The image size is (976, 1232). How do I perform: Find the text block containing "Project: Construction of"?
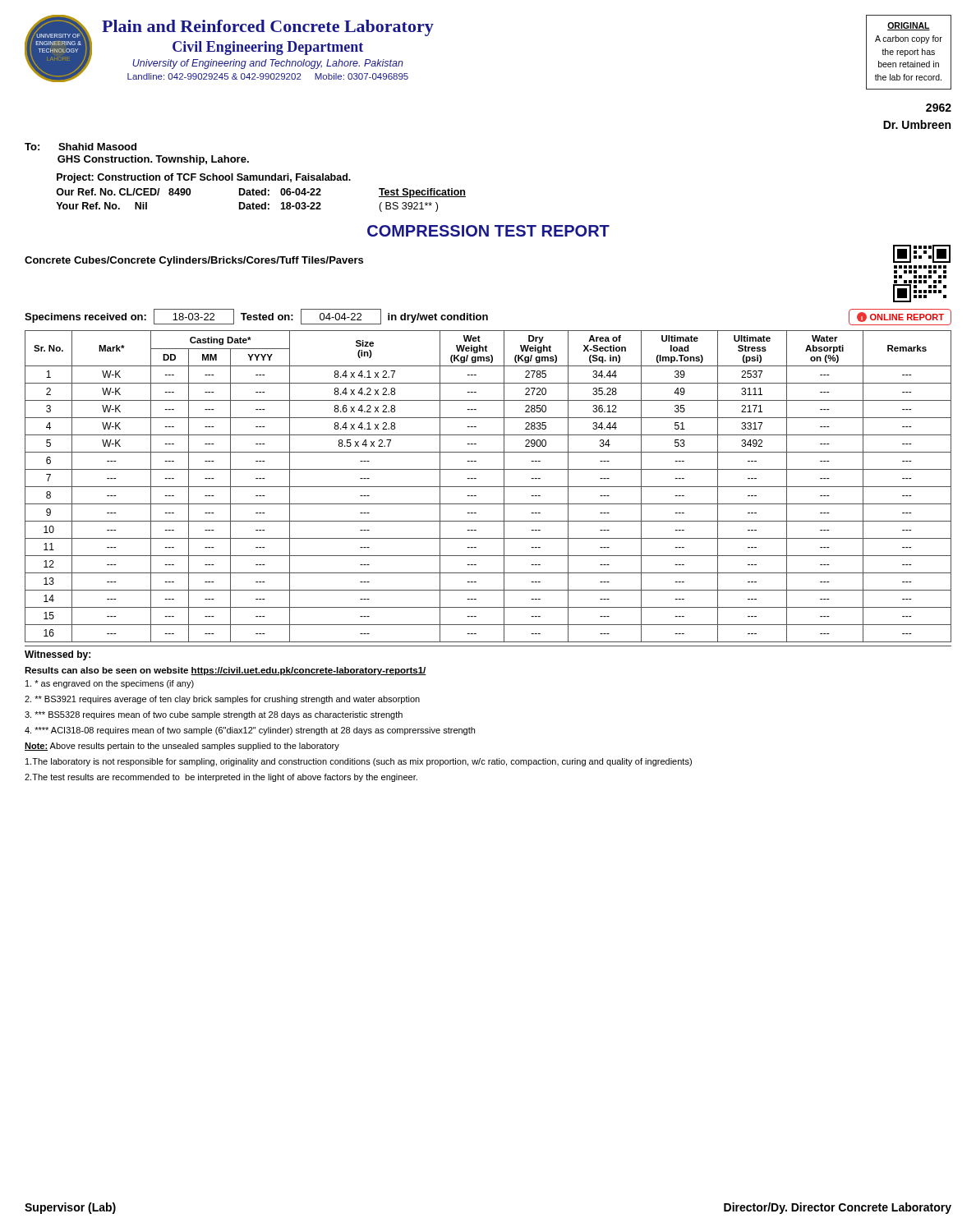tap(188, 177)
